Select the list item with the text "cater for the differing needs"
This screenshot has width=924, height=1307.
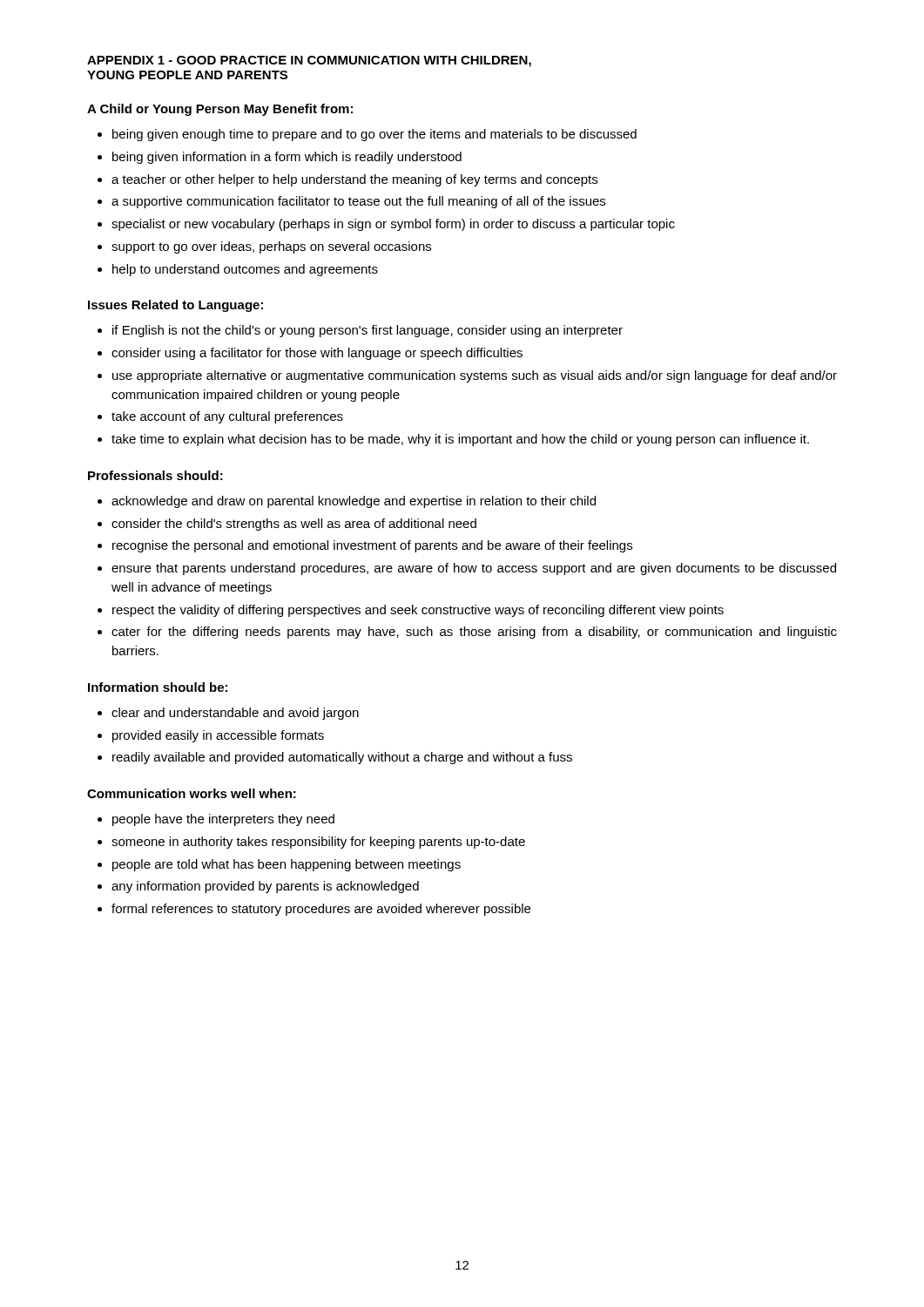pyautogui.click(x=474, y=641)
